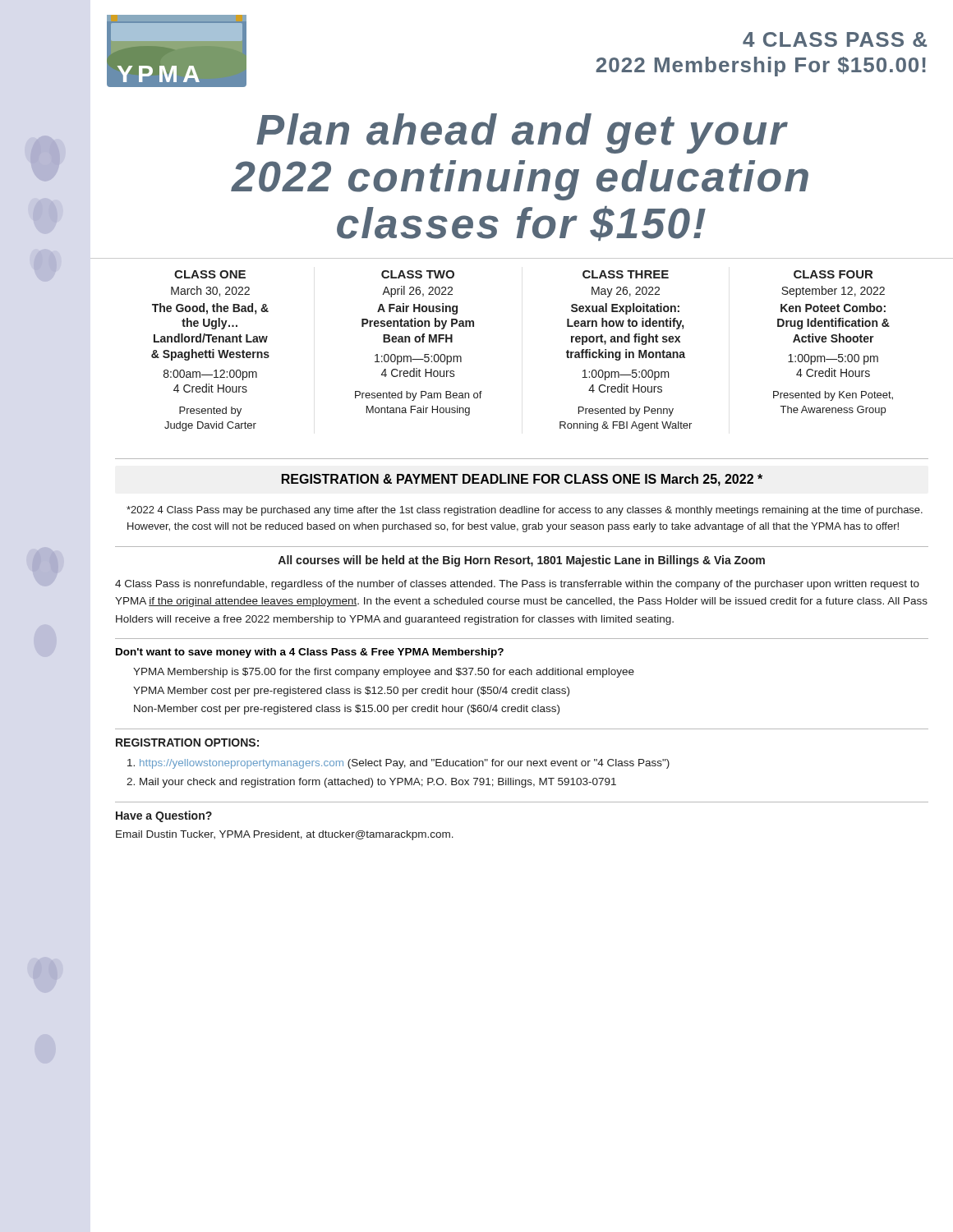The image size is (953, 1232).
Task: Find the region starting "Email Dustin Tucker, YPMA President, at dtucker@tamarackpm.com."
Action: [285, 834]
